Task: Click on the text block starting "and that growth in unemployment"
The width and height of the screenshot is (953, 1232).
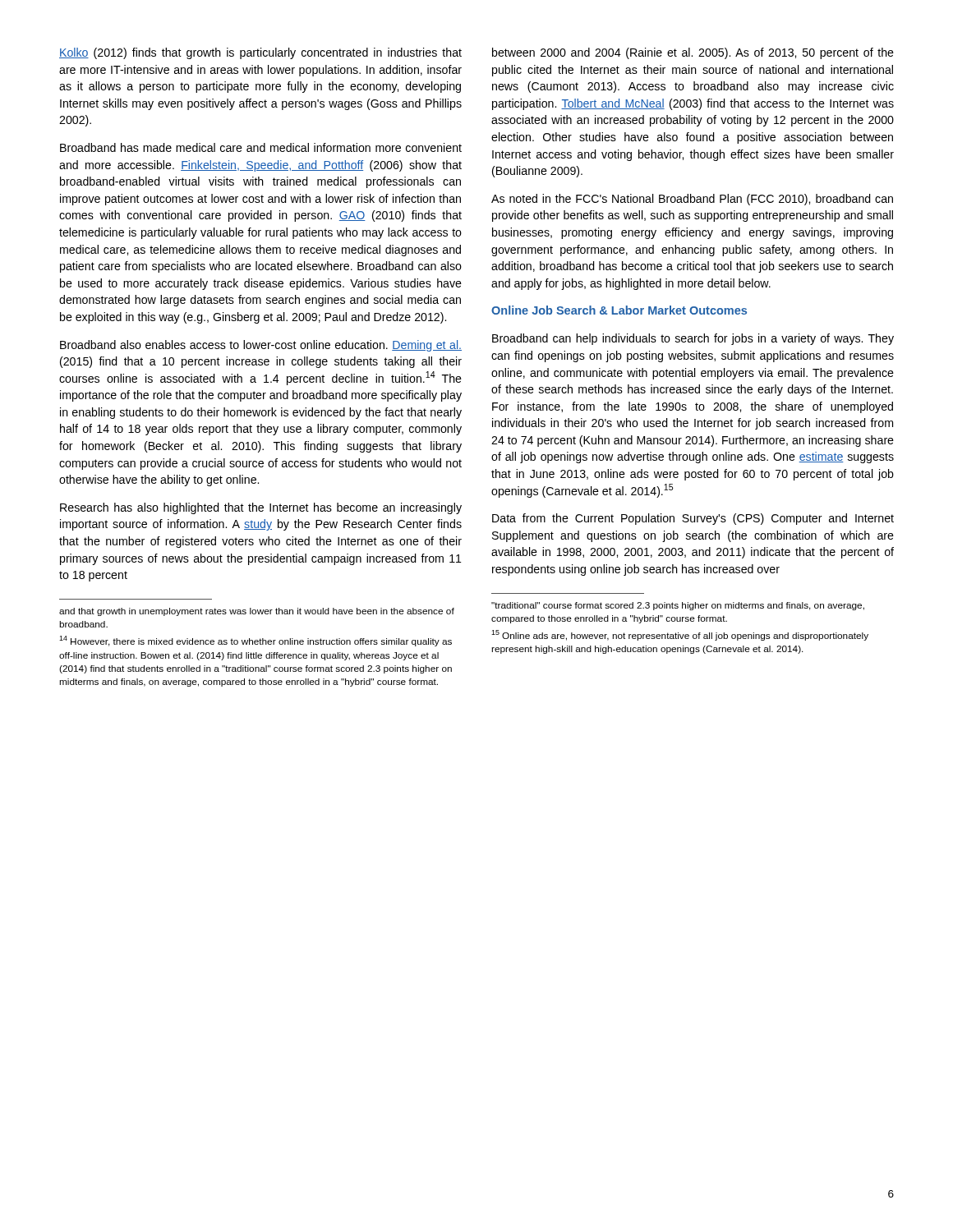Action: tap(260, 618)
